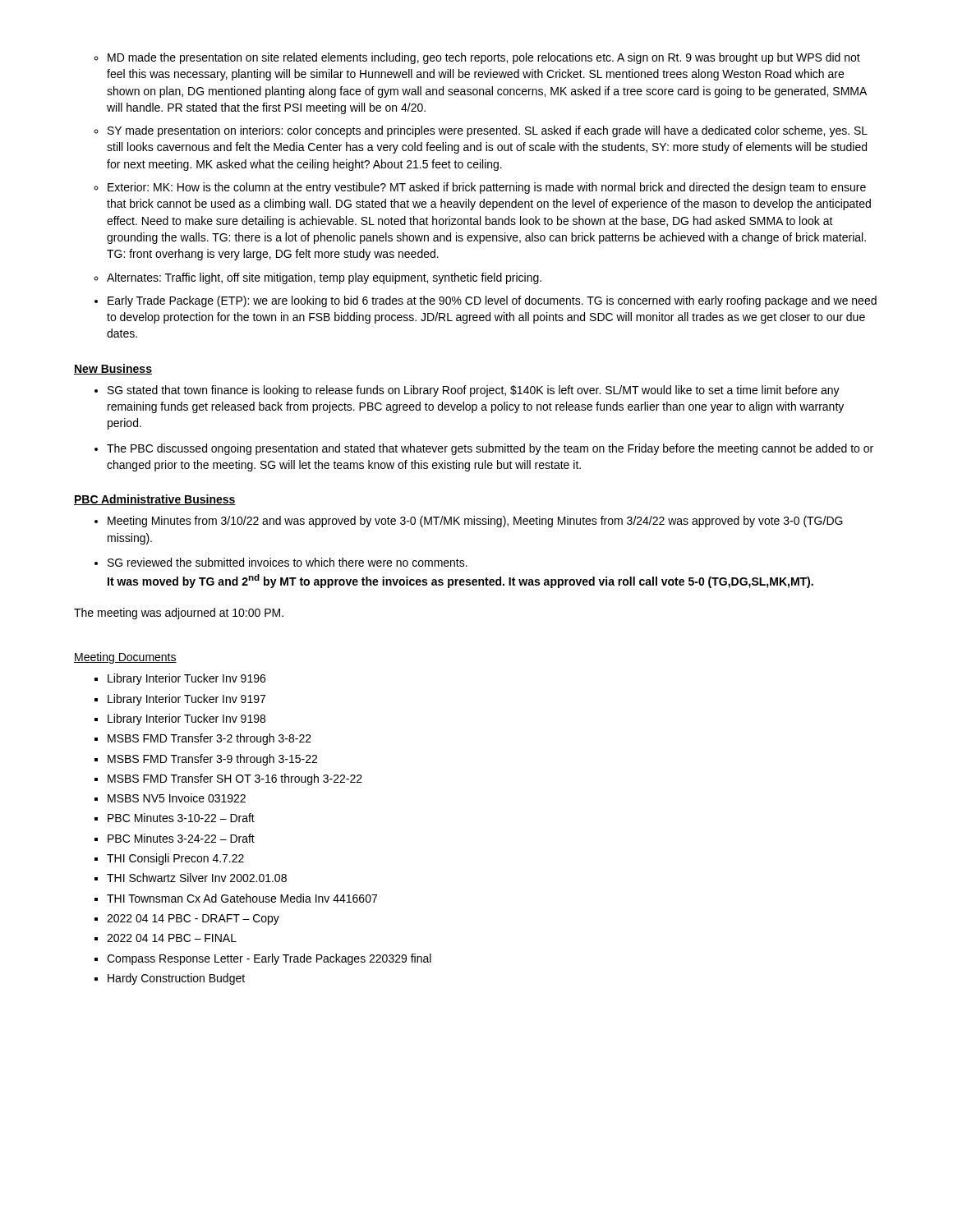Point to the block beginning "Alternates: Traffic light, off site mitigation, temp"
The height and width of the screenshot is (1232, 953).
(x=493, y=277)
